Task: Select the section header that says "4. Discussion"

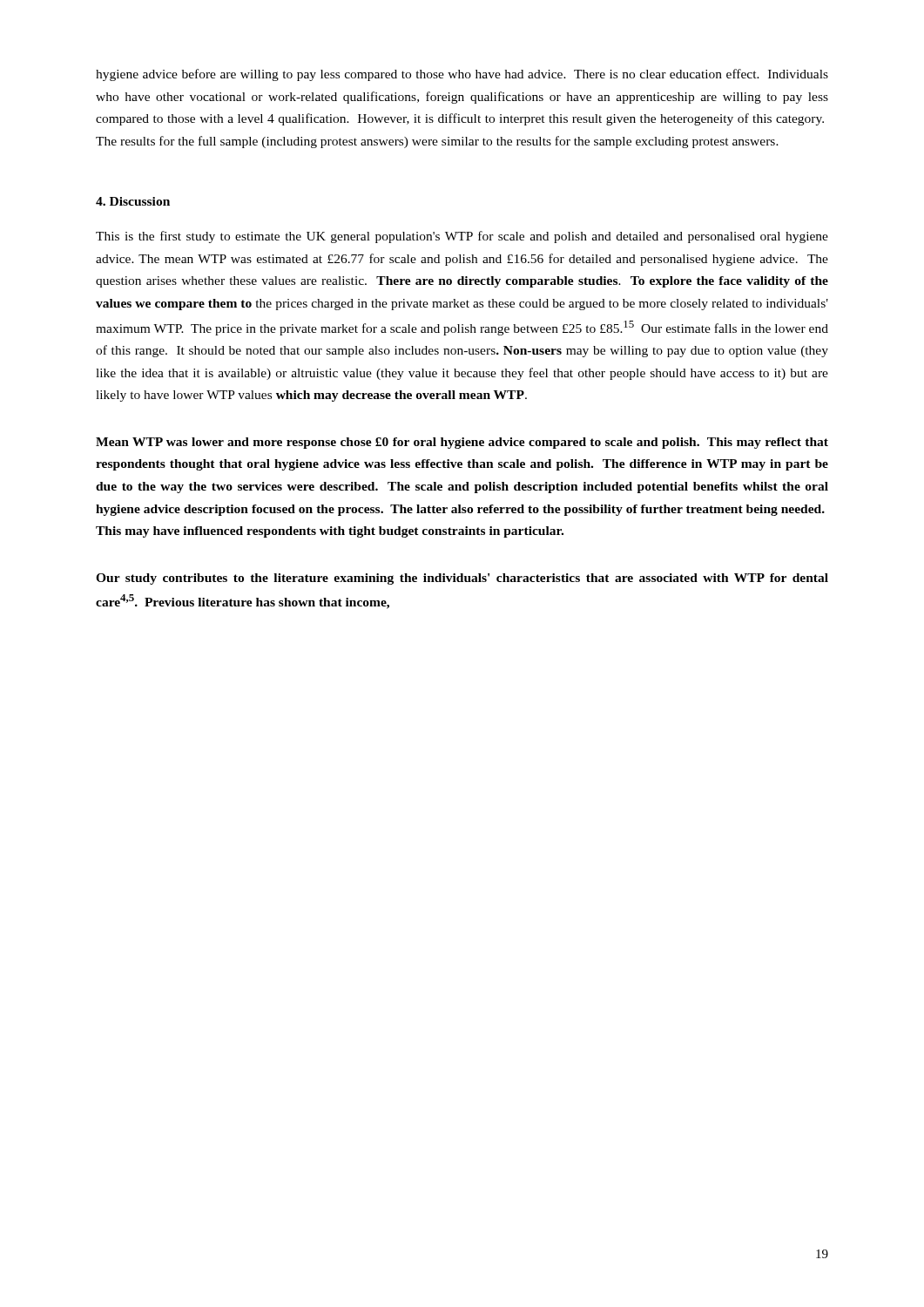Action: click(133, 201)
